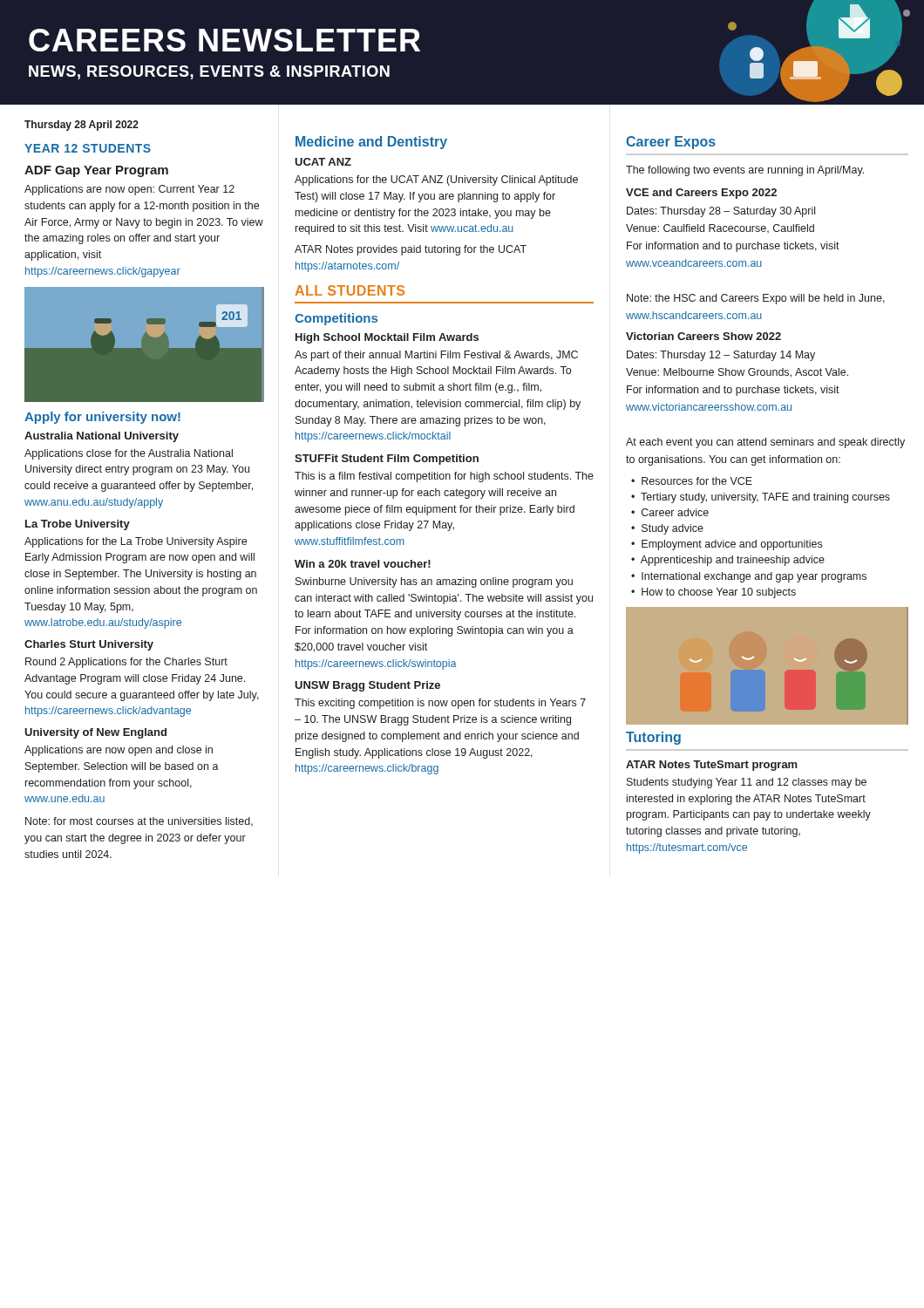This screenshot has height=1308, width=924.
Task: Find the section header that reads "Apply for university now!"
Action: click(x=103, y=416)
